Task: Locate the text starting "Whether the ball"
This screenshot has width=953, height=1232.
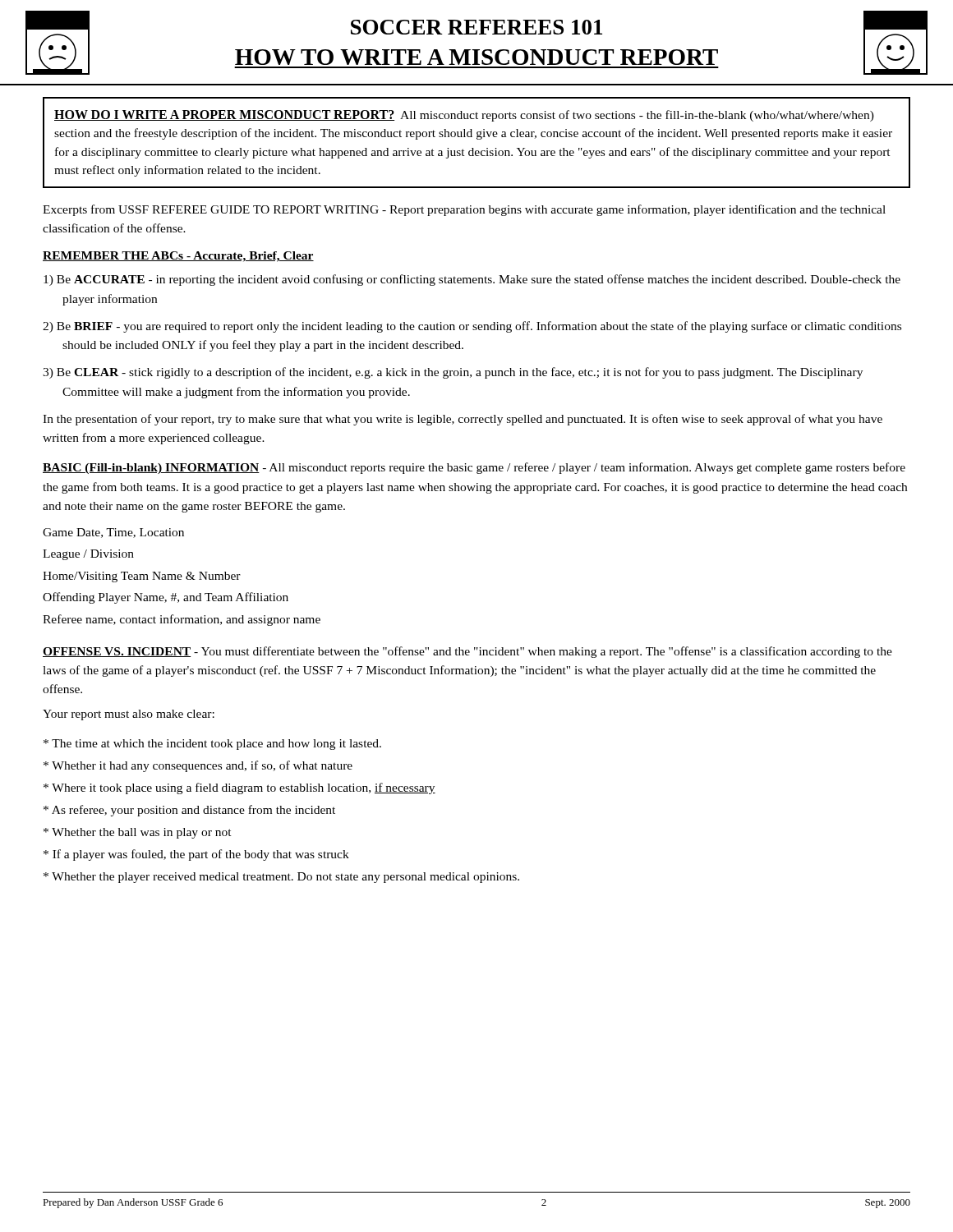Action: point(138,833)
